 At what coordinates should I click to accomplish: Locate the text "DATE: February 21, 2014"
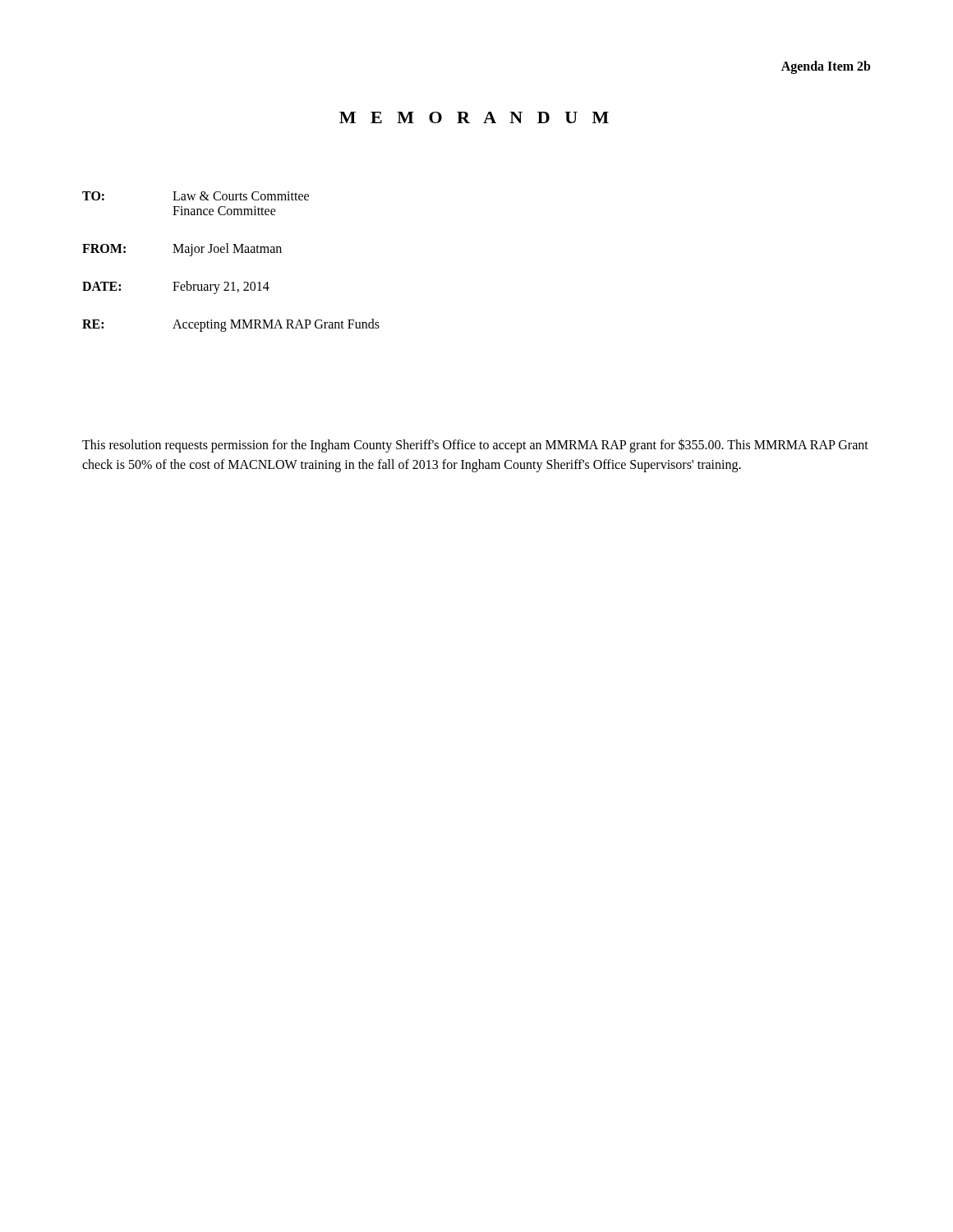(x=176, y=287)
